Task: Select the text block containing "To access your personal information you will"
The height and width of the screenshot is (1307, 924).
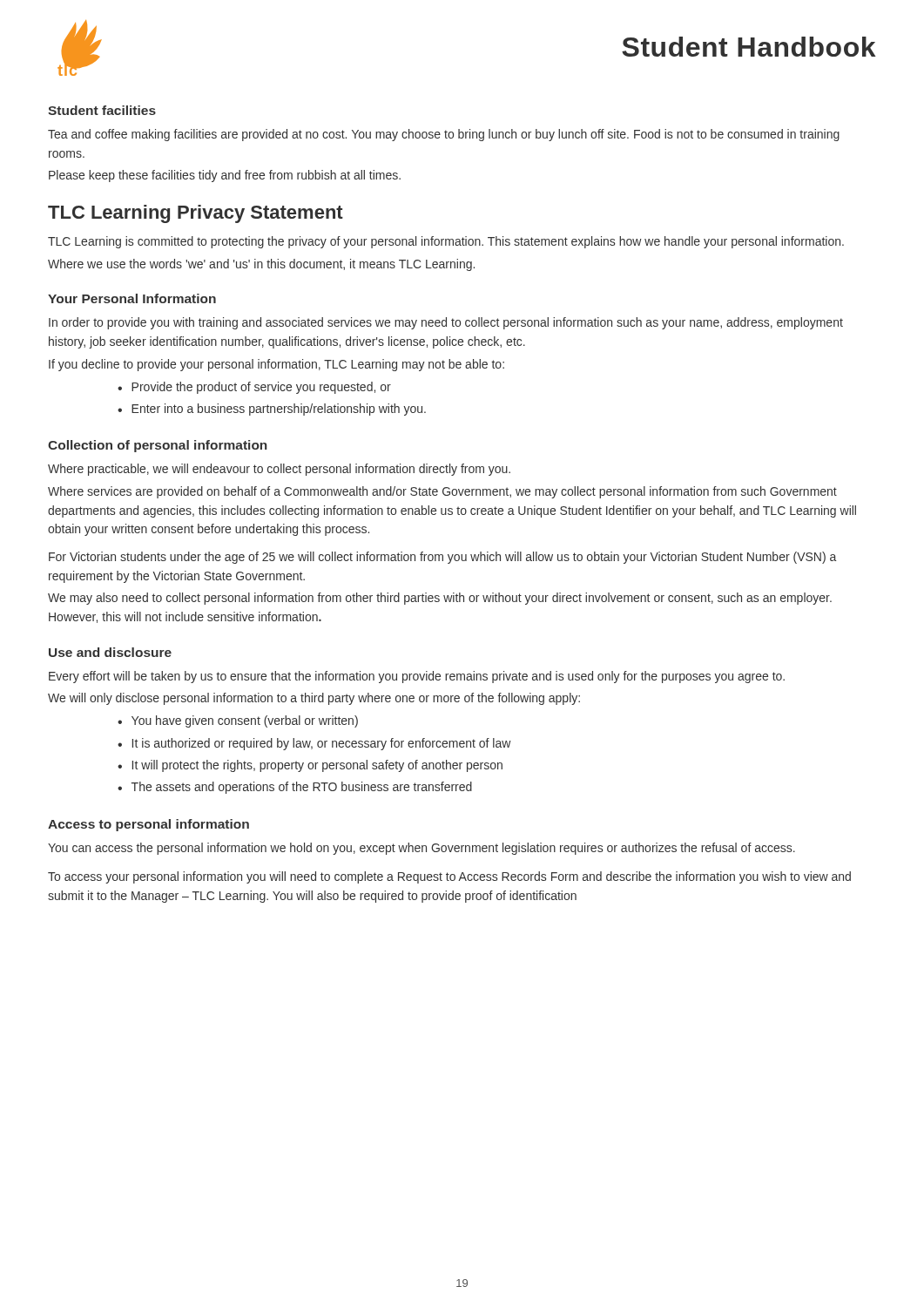Action: [450, 886]
